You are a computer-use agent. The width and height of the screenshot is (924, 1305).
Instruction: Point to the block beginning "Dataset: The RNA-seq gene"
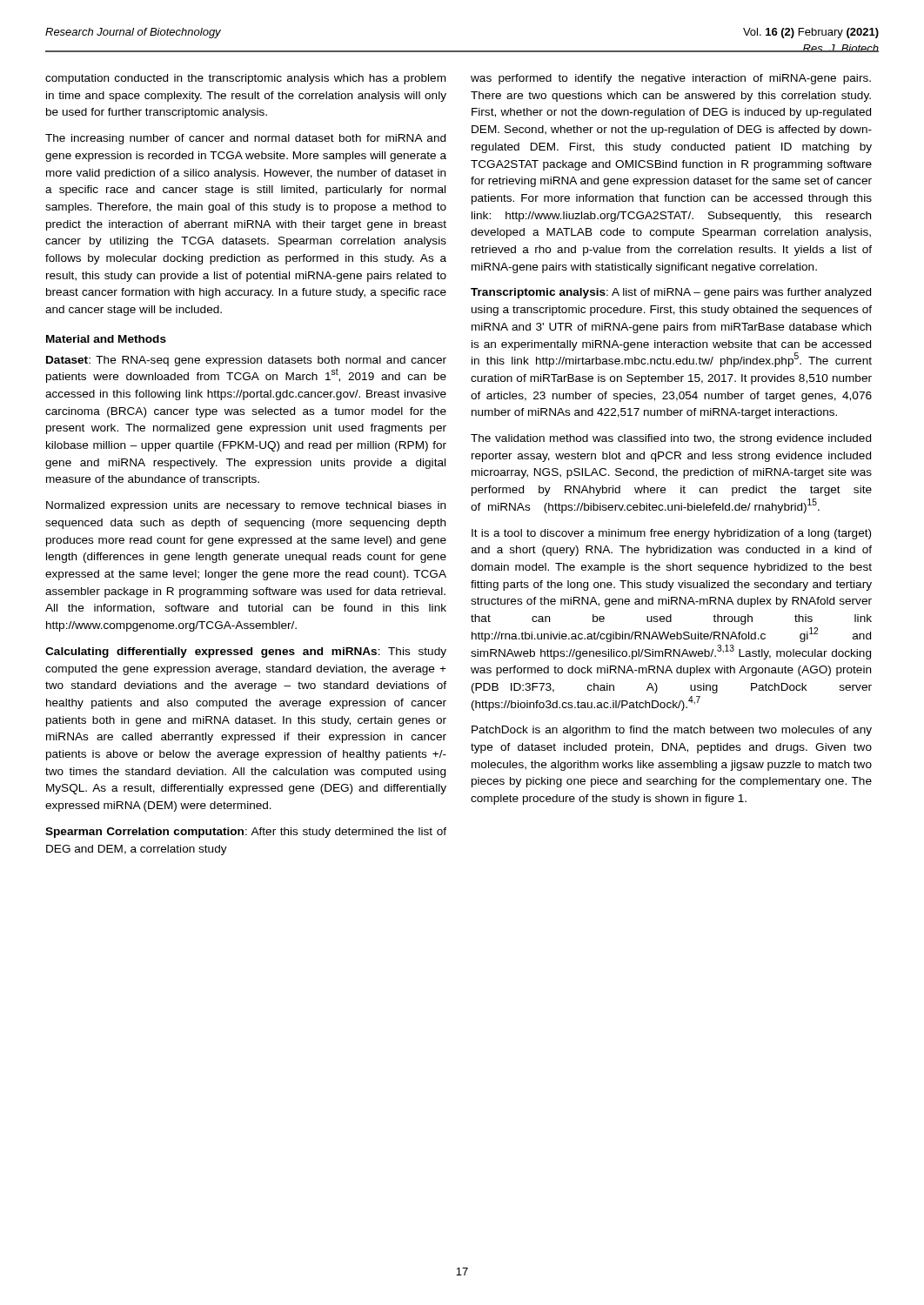(246, 420)
